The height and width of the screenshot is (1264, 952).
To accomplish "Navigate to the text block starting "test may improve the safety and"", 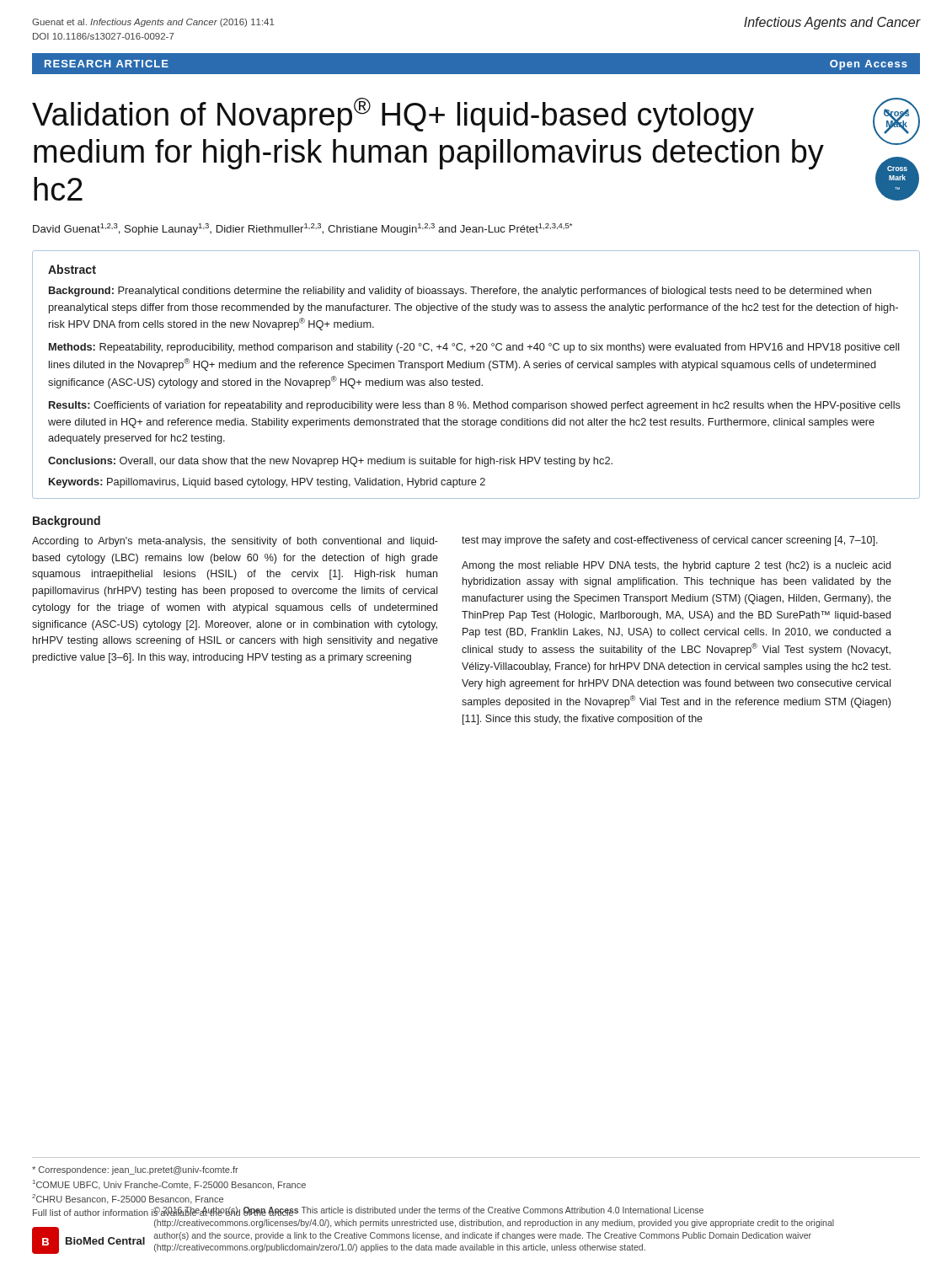I will [670, 540].
